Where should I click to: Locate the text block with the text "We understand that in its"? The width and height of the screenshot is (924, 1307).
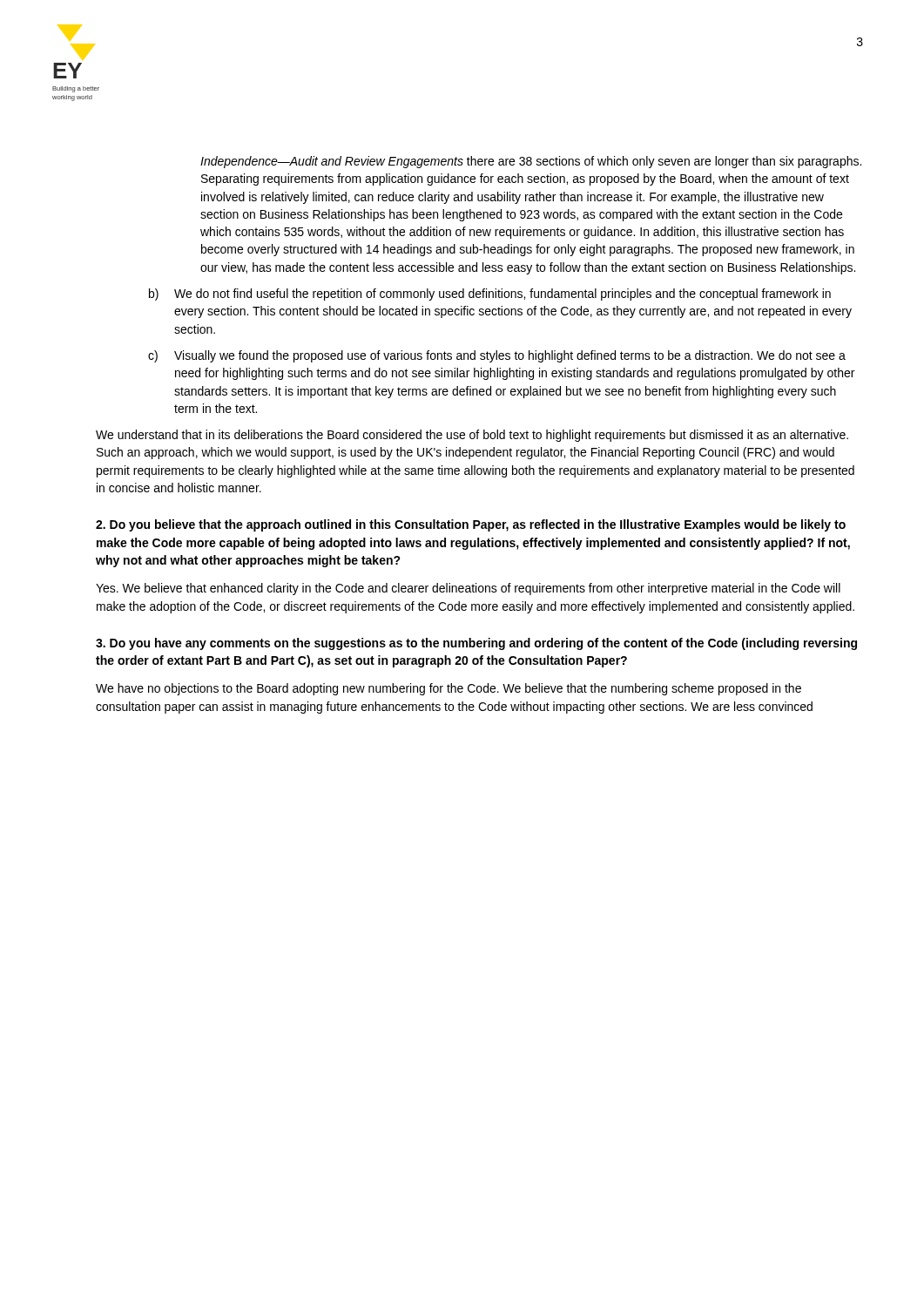pos(475,461)
